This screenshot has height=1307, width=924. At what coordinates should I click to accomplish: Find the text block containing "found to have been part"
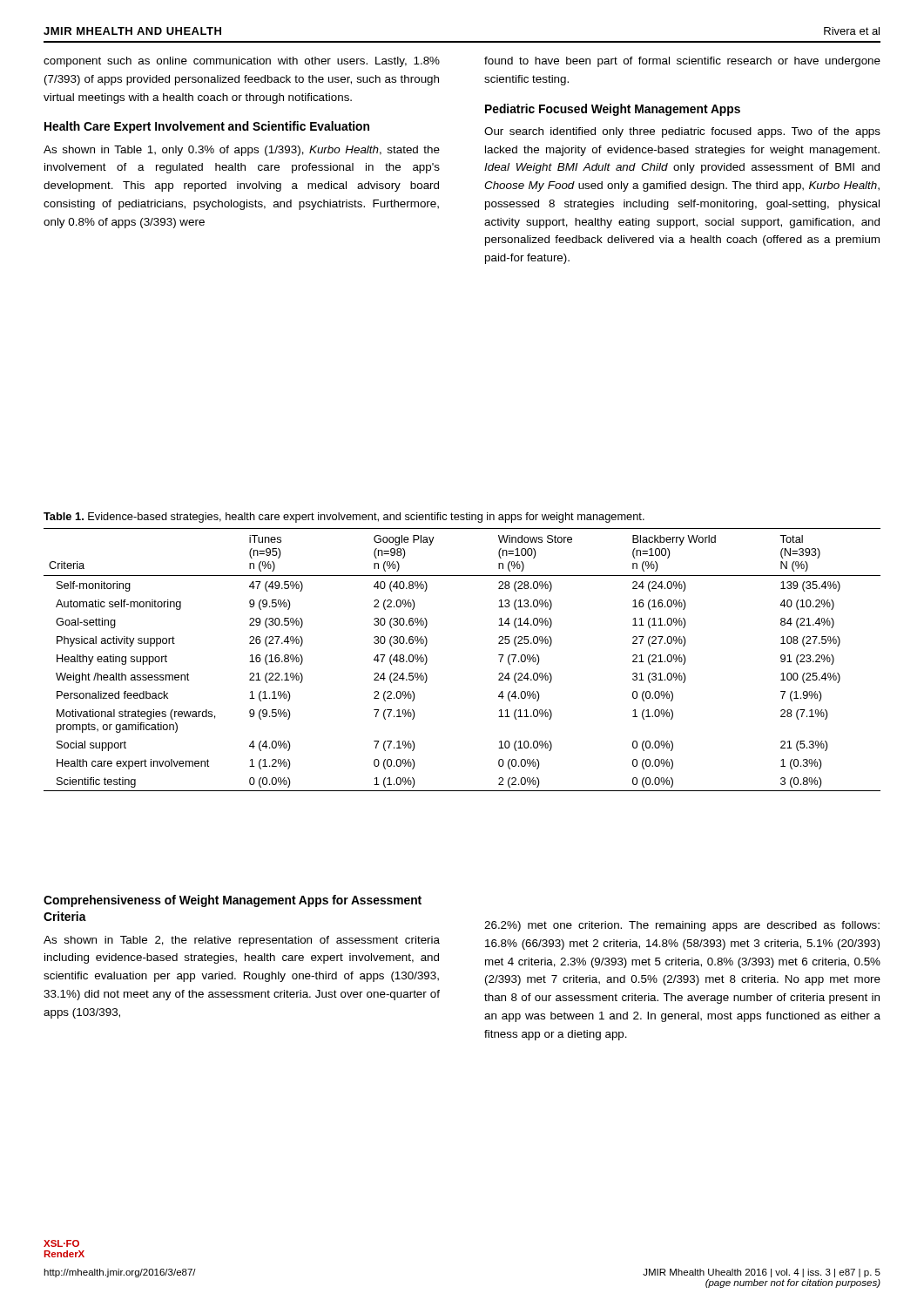(682, 70)
